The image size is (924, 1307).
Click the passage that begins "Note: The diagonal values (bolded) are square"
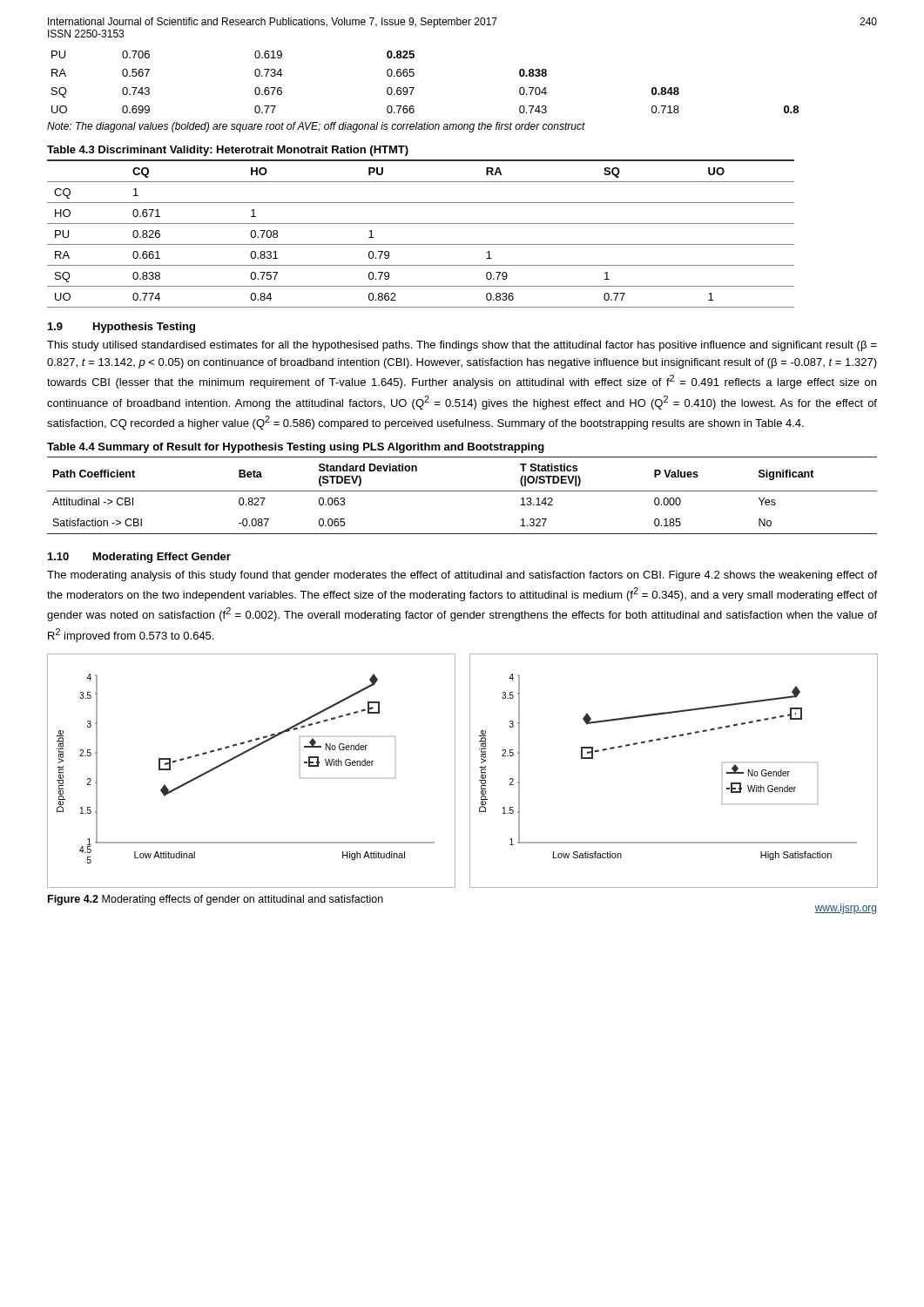click(x=316, y=126)
